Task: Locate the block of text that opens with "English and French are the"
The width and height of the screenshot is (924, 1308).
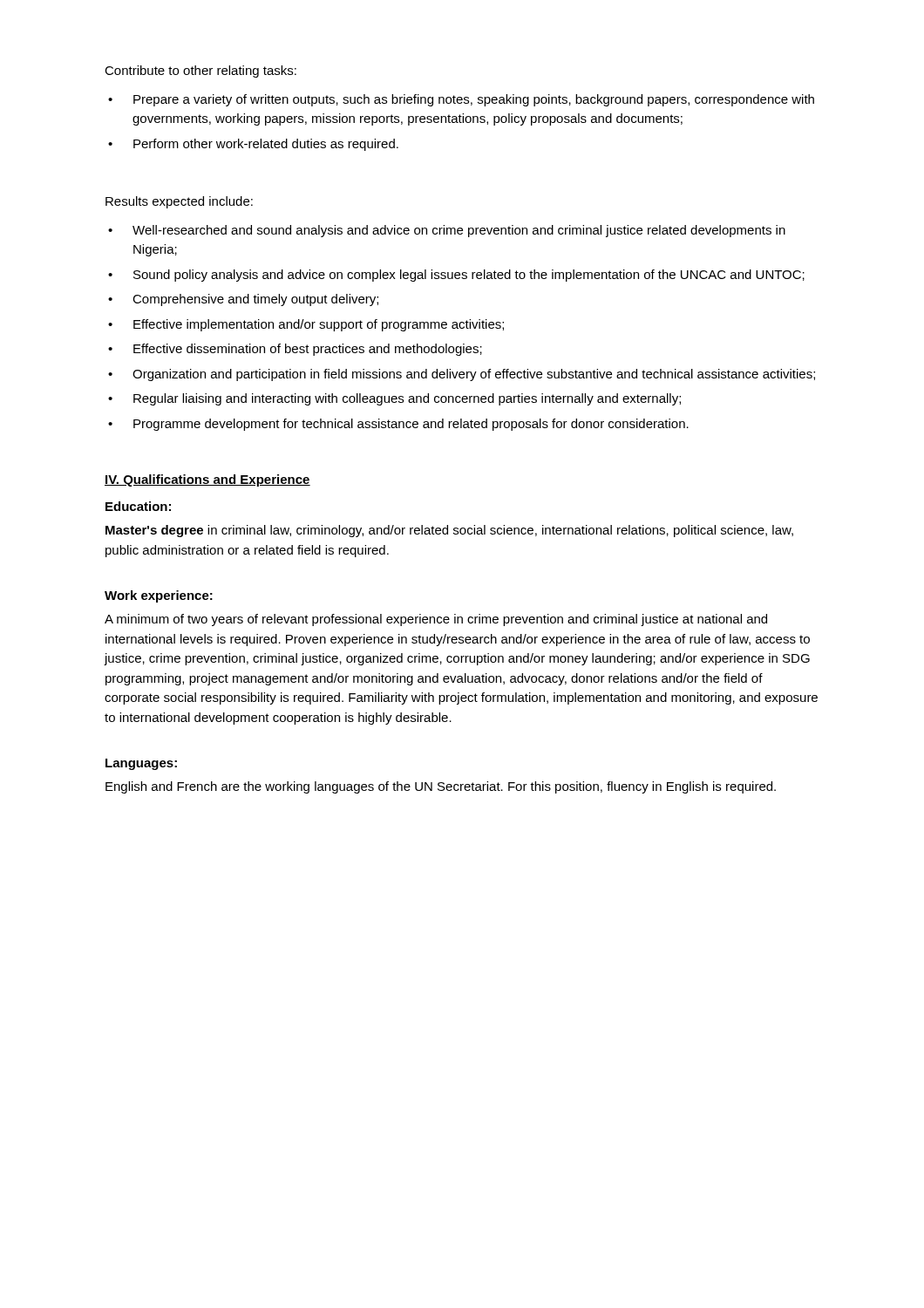Action: 441,786
